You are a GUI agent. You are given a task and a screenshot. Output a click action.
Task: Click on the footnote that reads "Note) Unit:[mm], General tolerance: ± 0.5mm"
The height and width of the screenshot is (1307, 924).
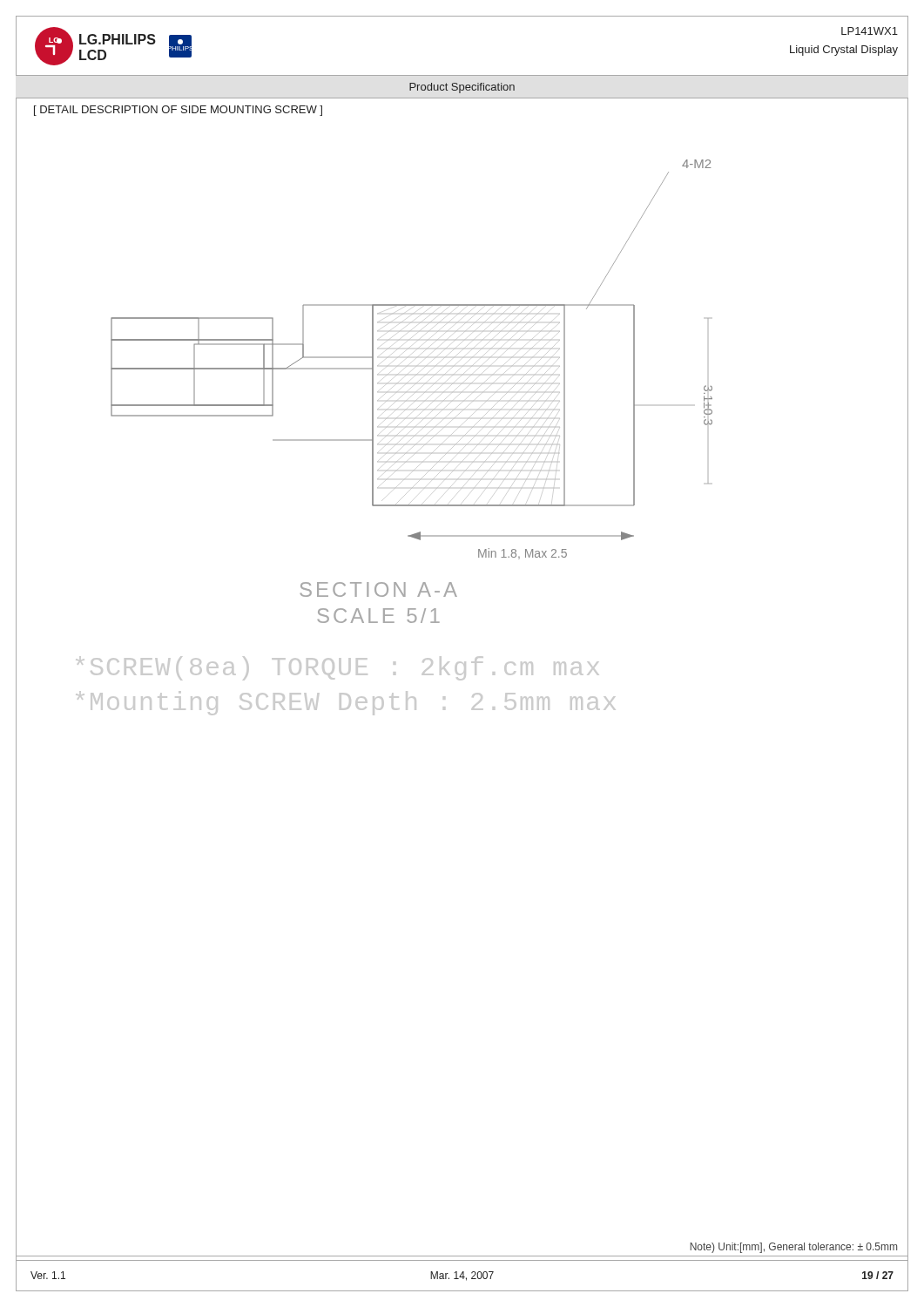794,1247
